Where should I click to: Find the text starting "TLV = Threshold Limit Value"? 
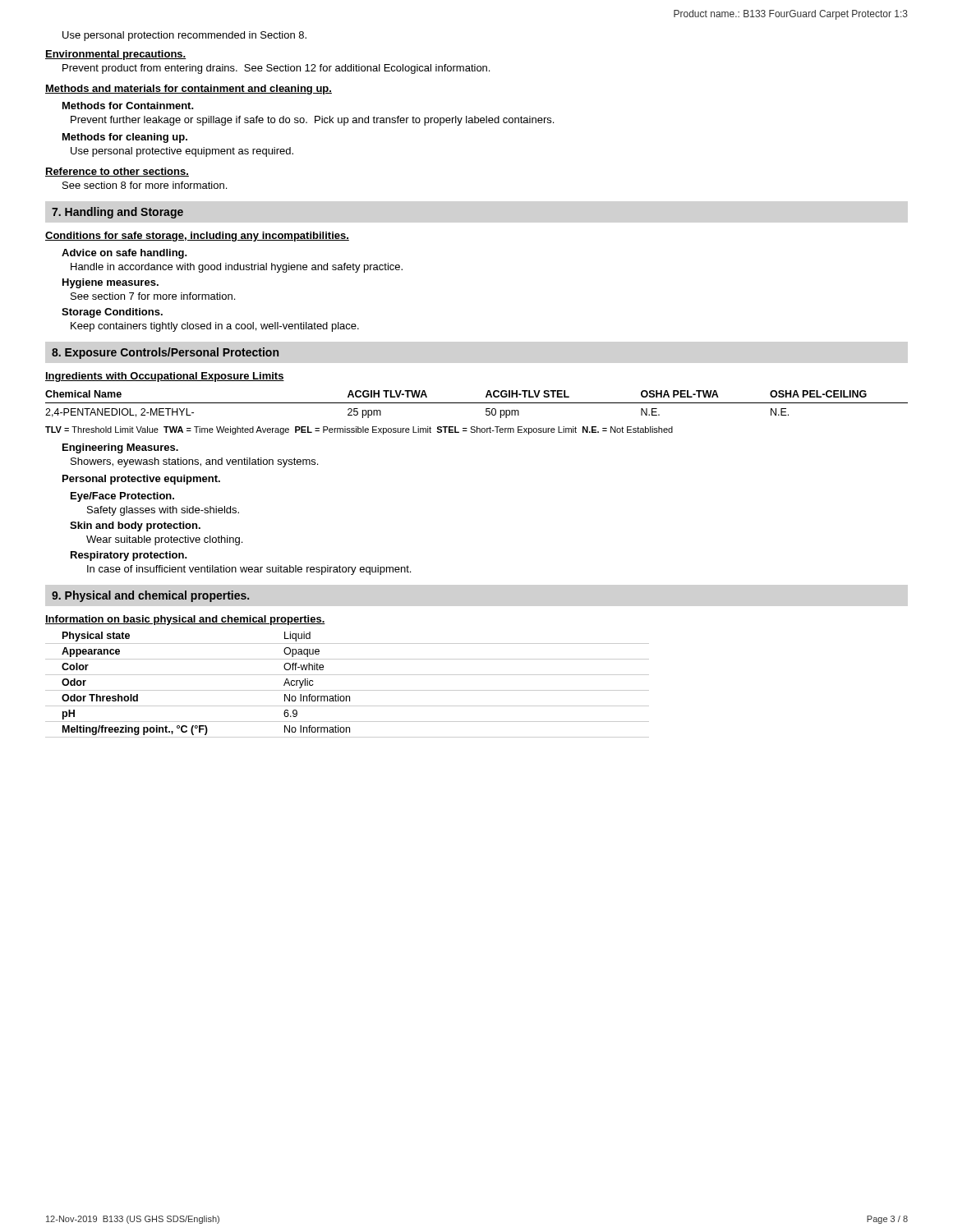pyautogui.click(x=359, y=430)
